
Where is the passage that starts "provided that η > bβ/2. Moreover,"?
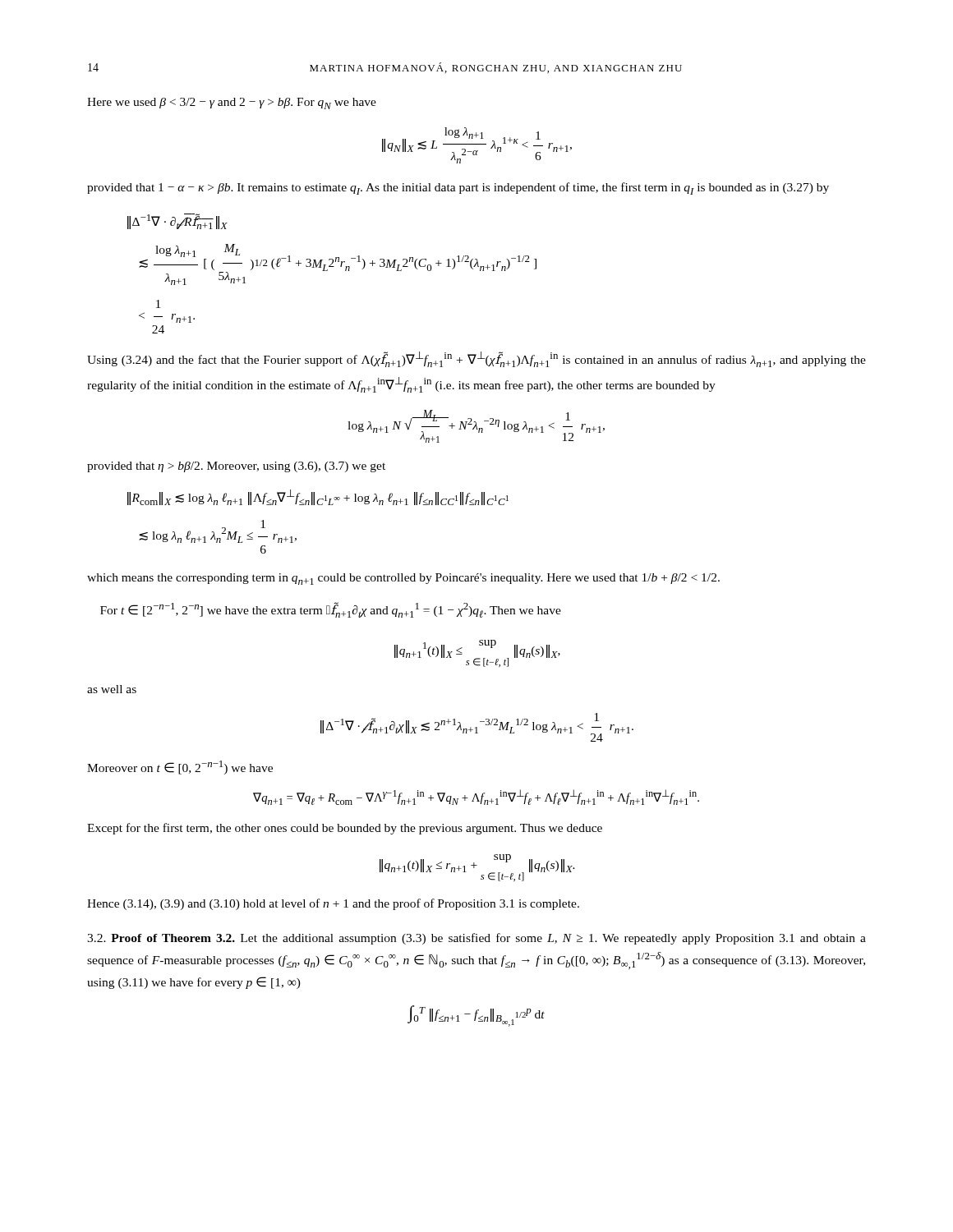[236, 465]
